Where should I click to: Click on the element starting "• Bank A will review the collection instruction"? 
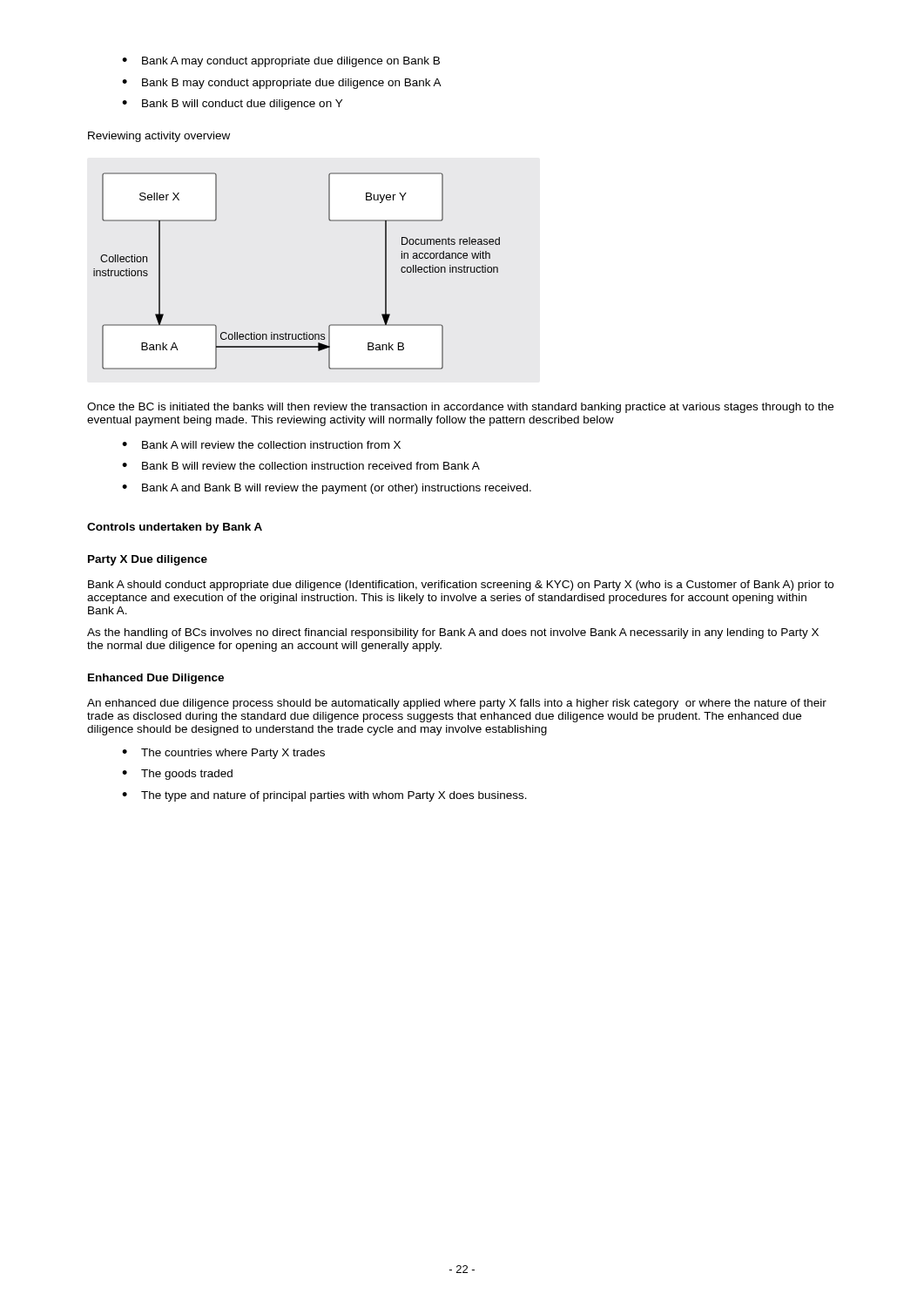point(261,445)
